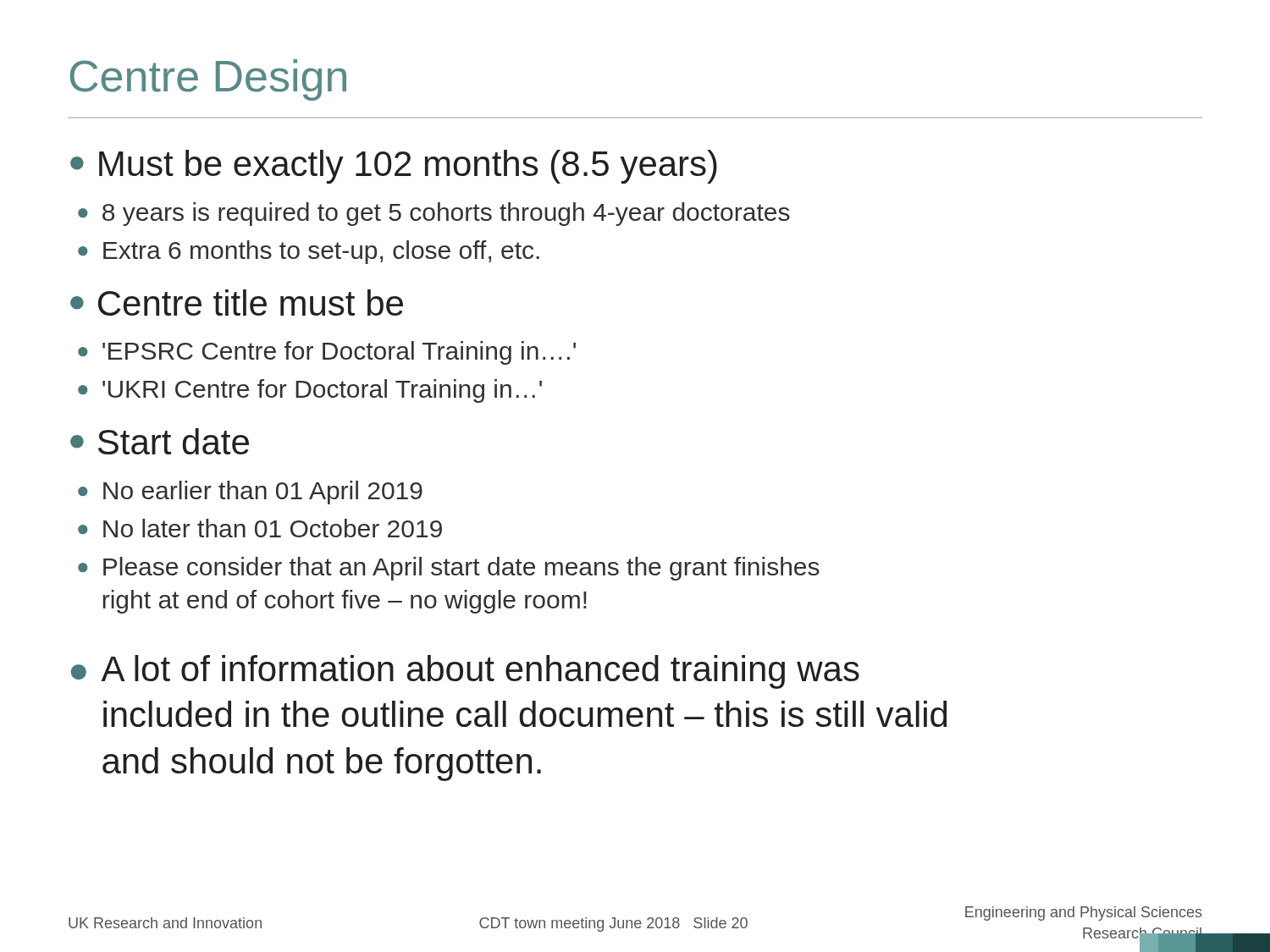Select the region starting "● No earlier than 01 April 2019"

(x=250, y=490)
